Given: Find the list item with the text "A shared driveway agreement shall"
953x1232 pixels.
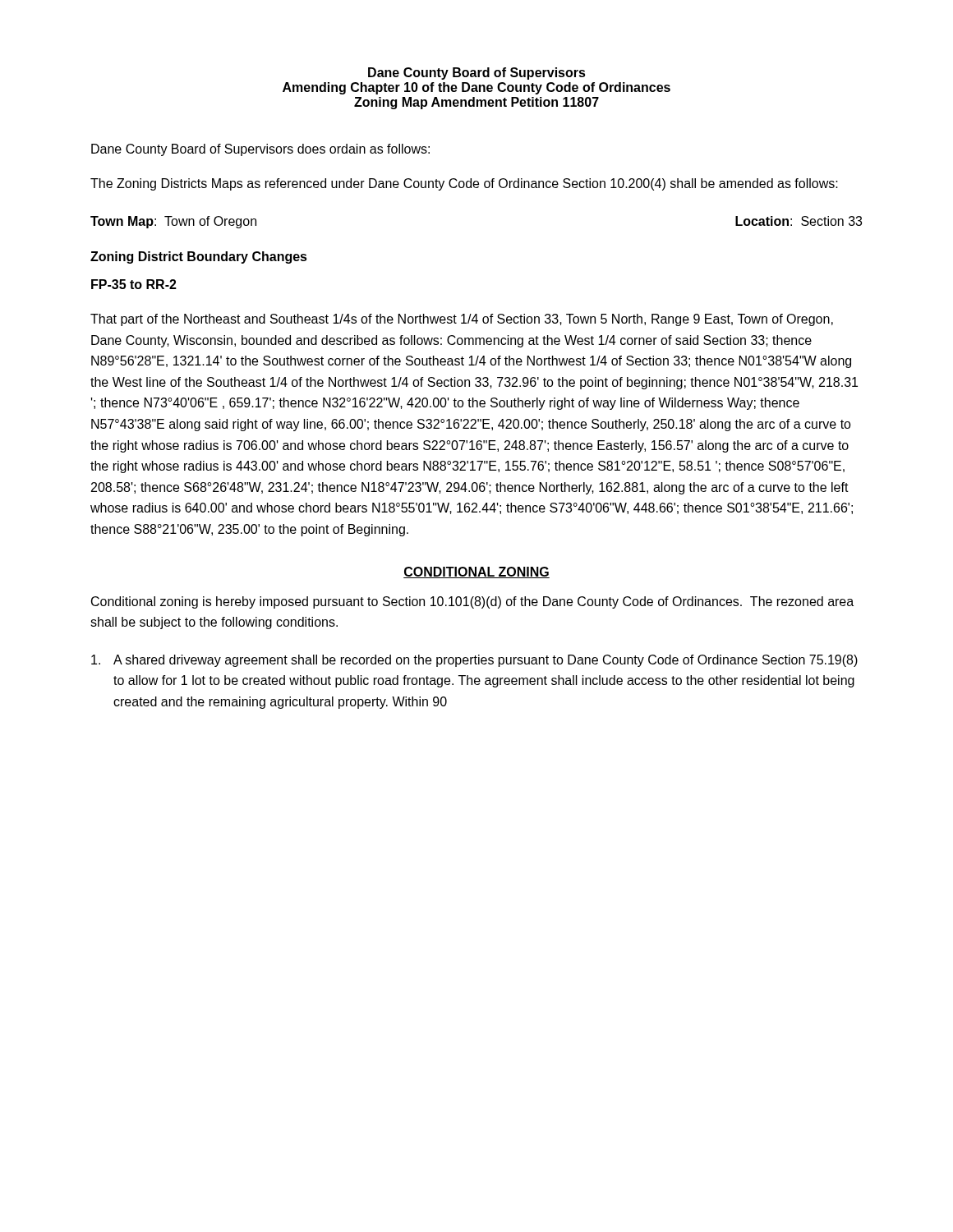Looking at the screenshot, I should 476,681.
